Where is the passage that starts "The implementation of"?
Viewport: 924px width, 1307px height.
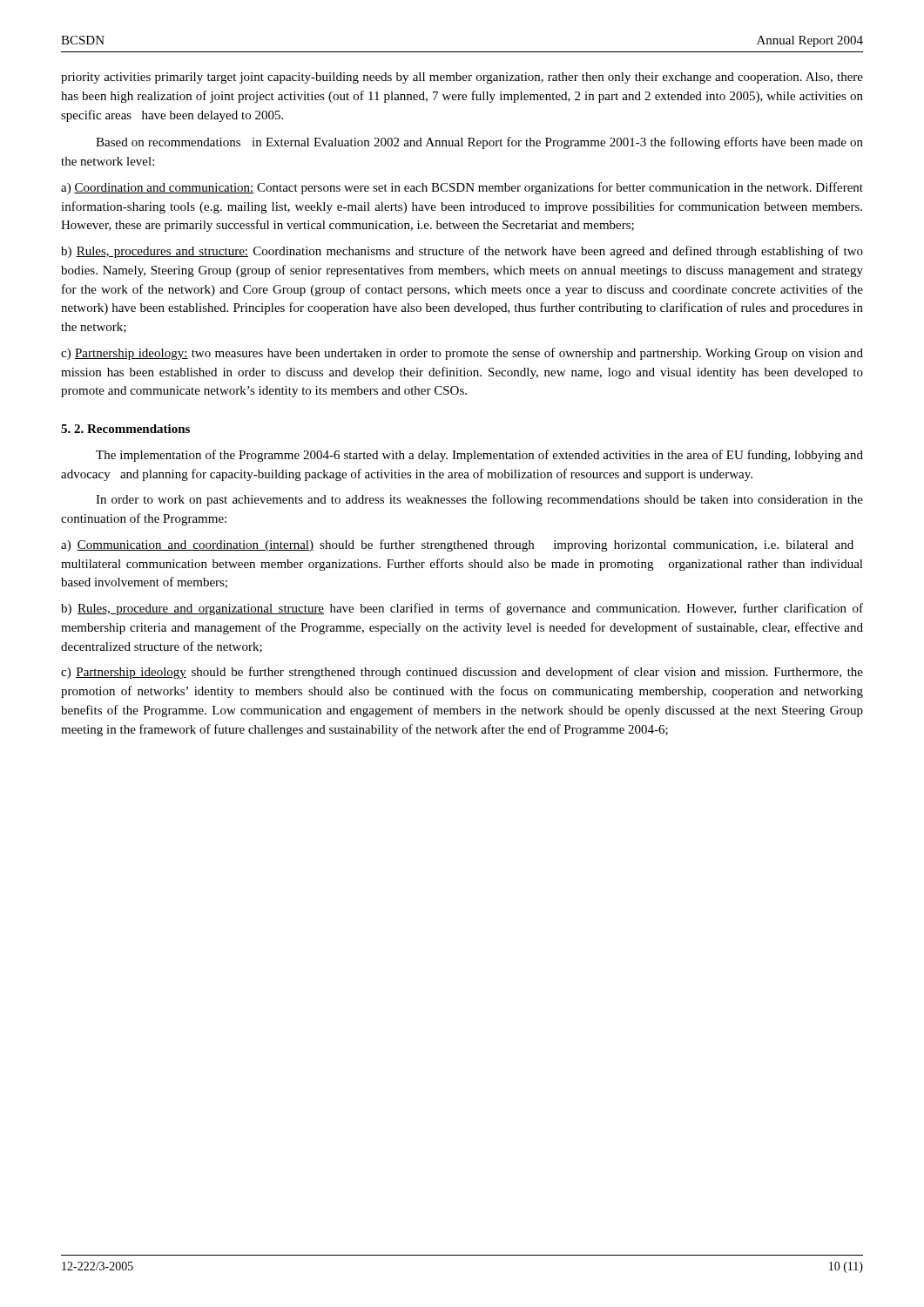[x=462, y=465]
